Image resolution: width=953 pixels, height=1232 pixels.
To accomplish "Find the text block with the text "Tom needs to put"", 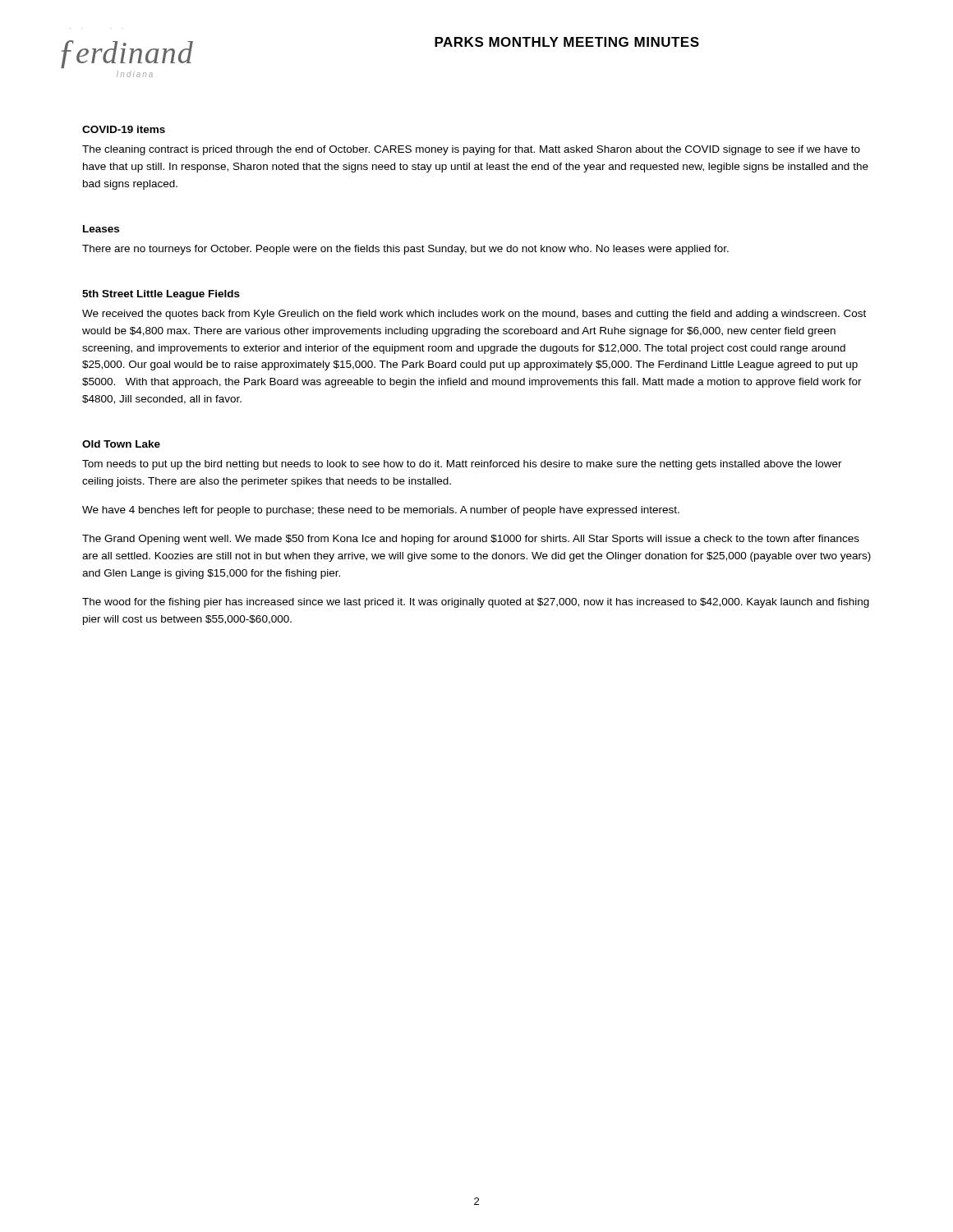I will pyautogui.click(x=462, y=472).
